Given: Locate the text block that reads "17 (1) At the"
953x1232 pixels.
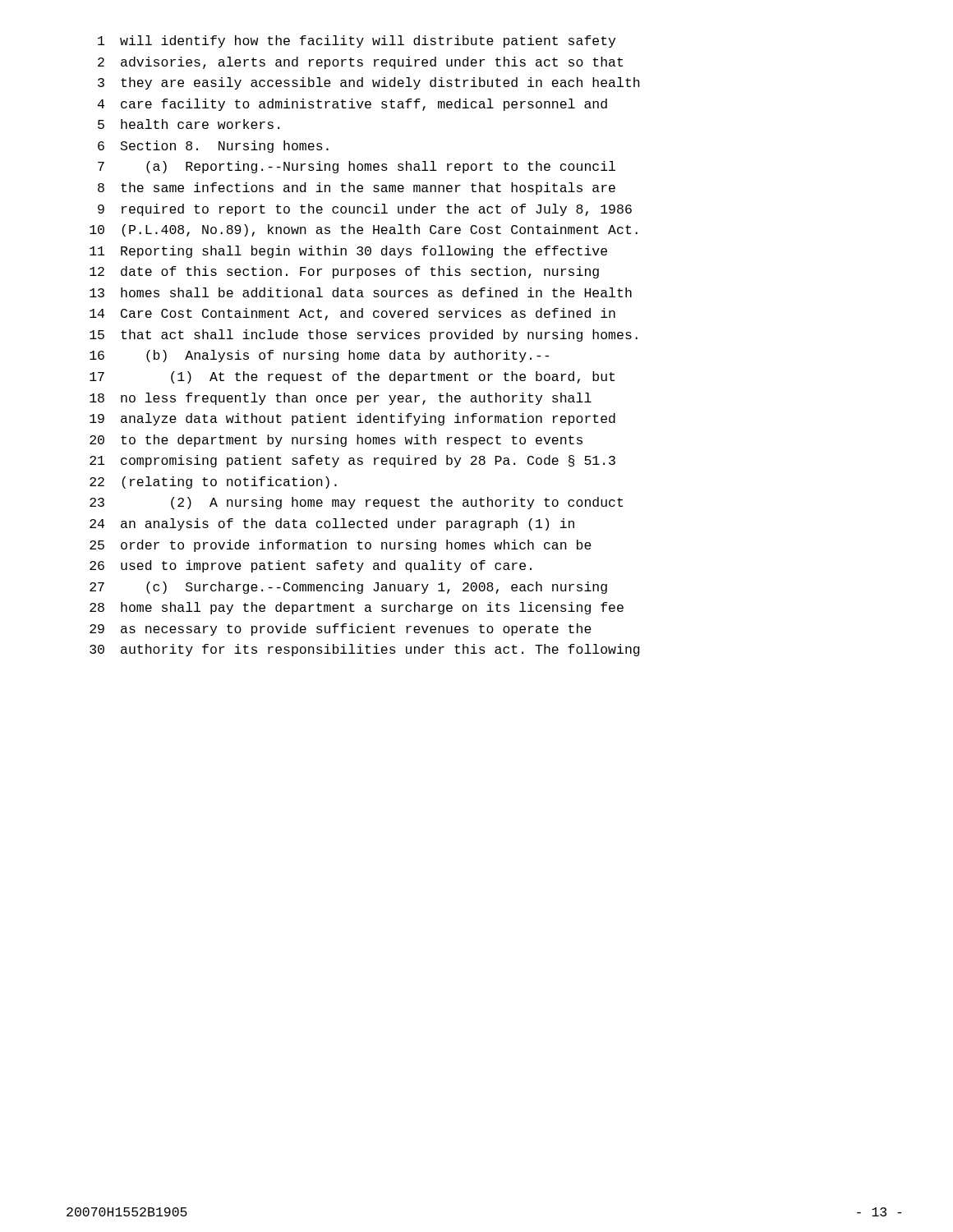Looking at the screenshot, I should (x=485, y=430).
